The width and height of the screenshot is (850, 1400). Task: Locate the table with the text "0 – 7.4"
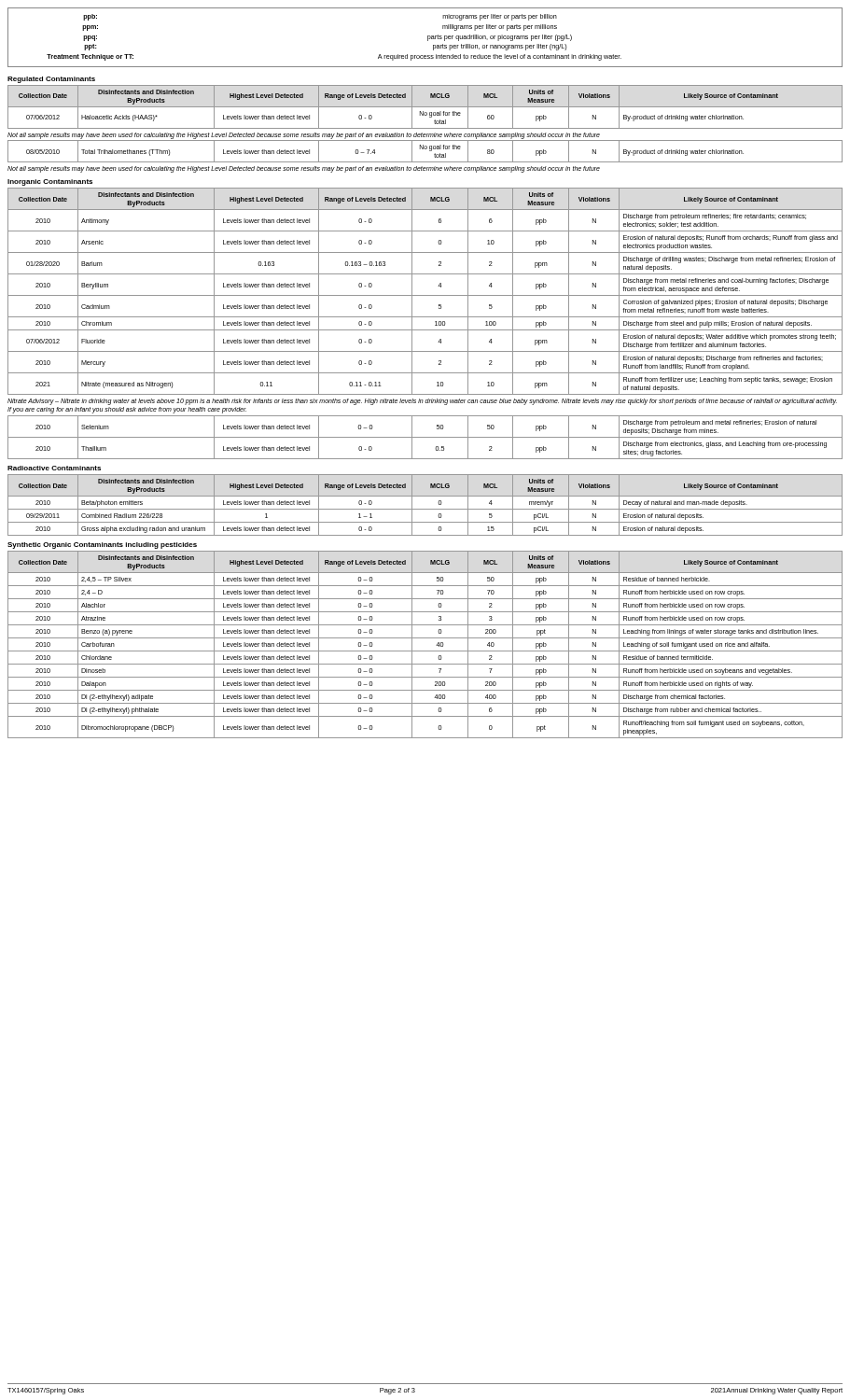[425, 151]
